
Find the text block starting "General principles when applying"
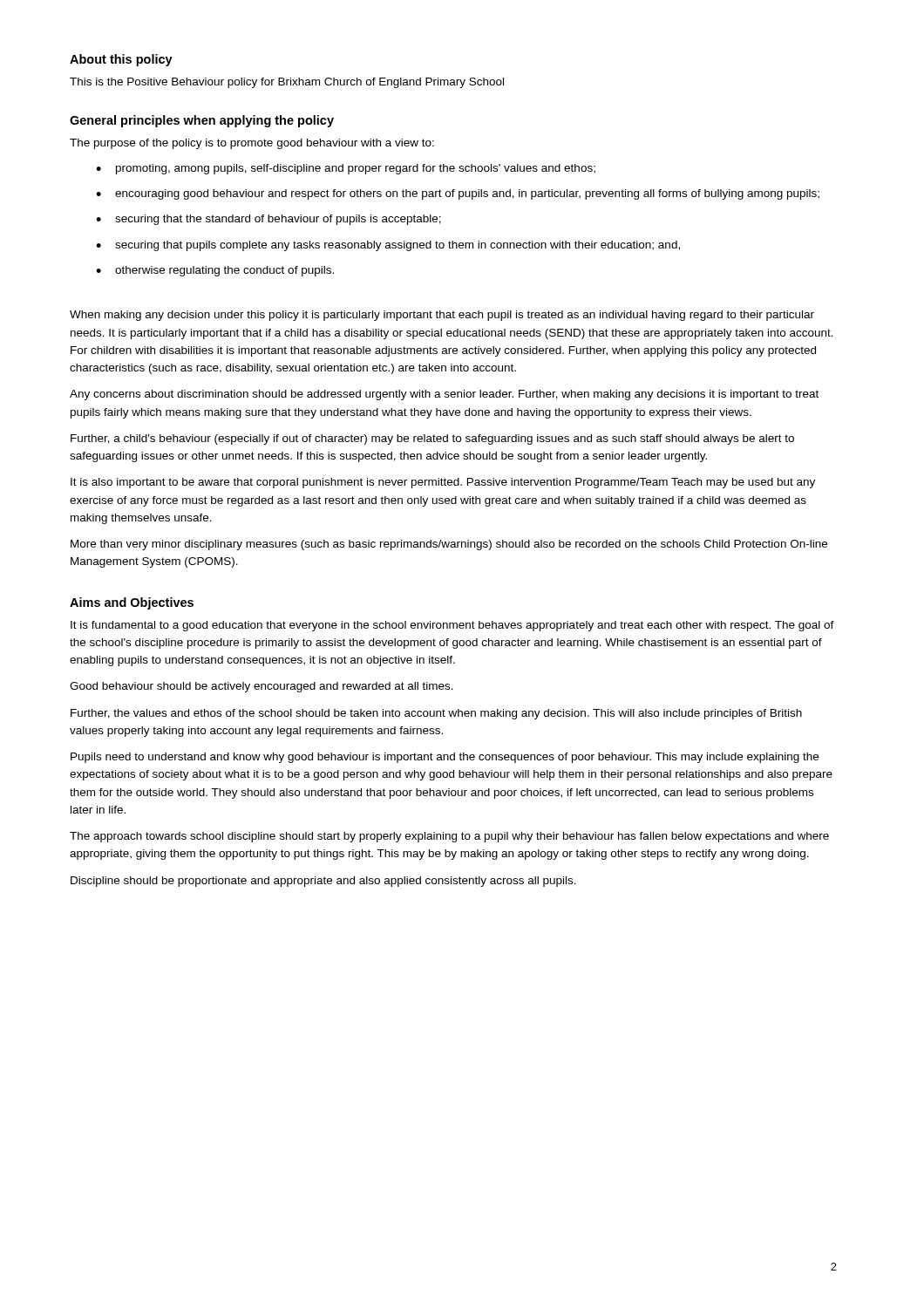(202, 121)
